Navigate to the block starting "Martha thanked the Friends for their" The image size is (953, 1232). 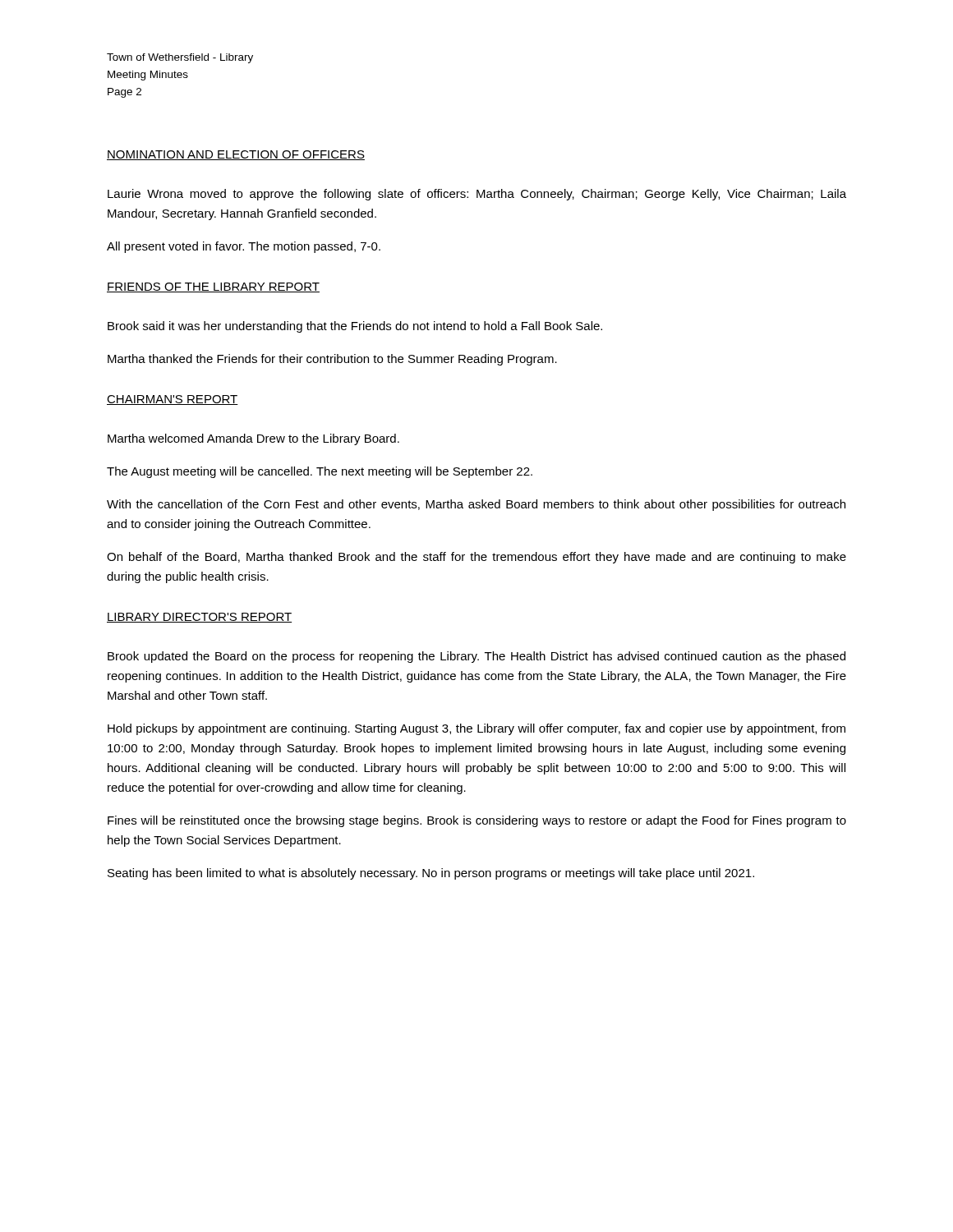coord(332,358)
